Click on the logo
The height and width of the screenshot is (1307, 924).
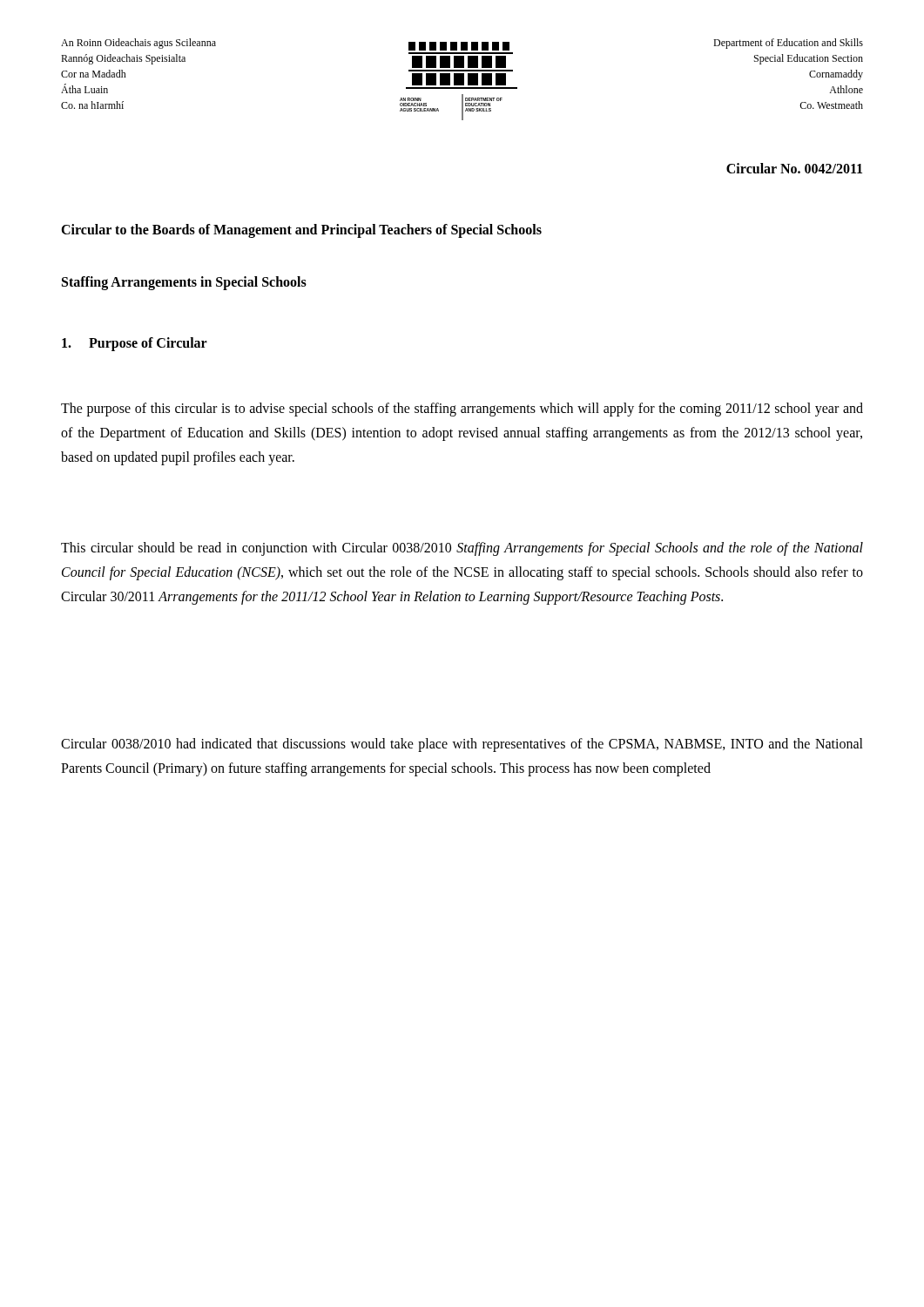pos(462,74)
